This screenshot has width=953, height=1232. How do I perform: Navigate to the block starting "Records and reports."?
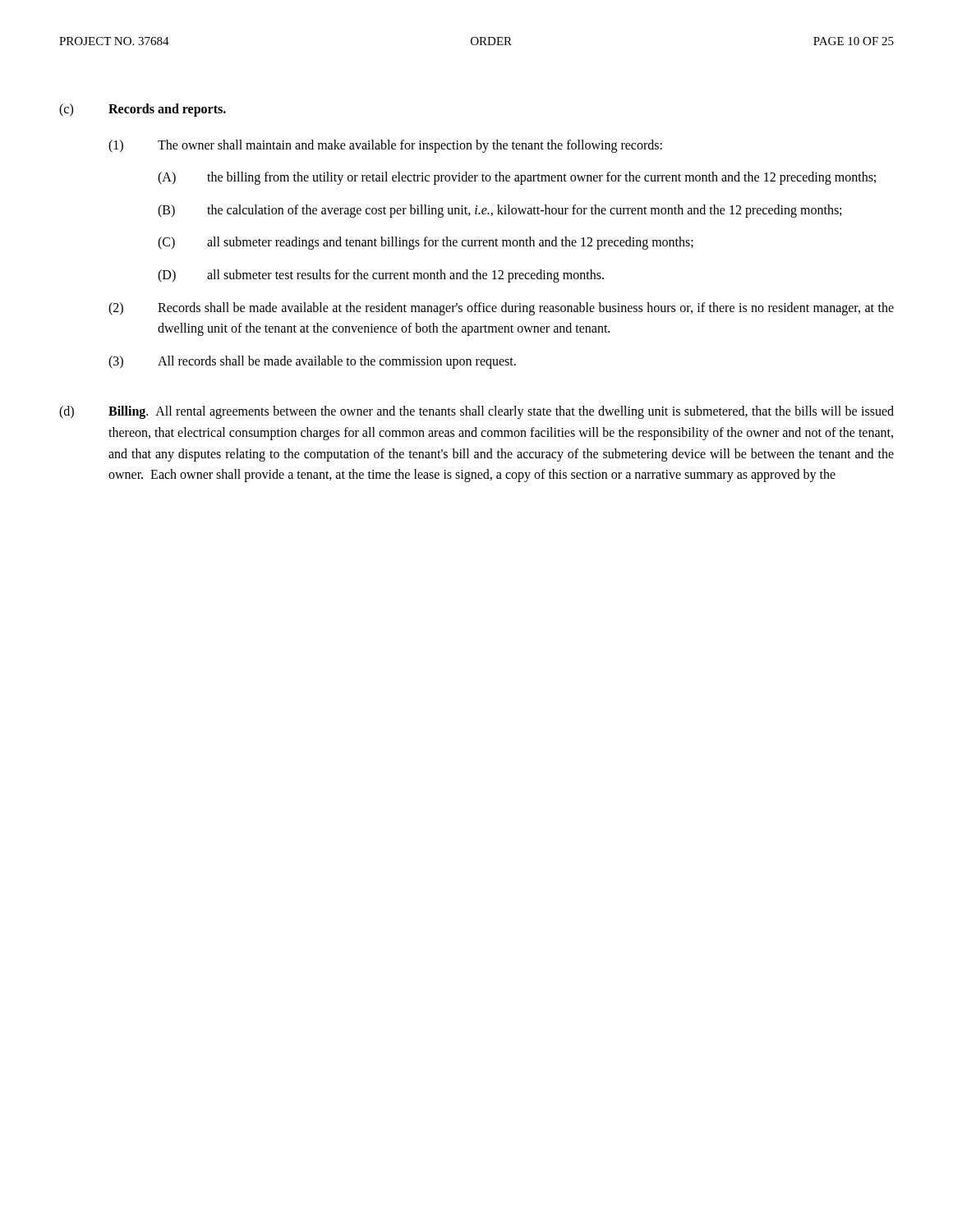pos(167,109)
